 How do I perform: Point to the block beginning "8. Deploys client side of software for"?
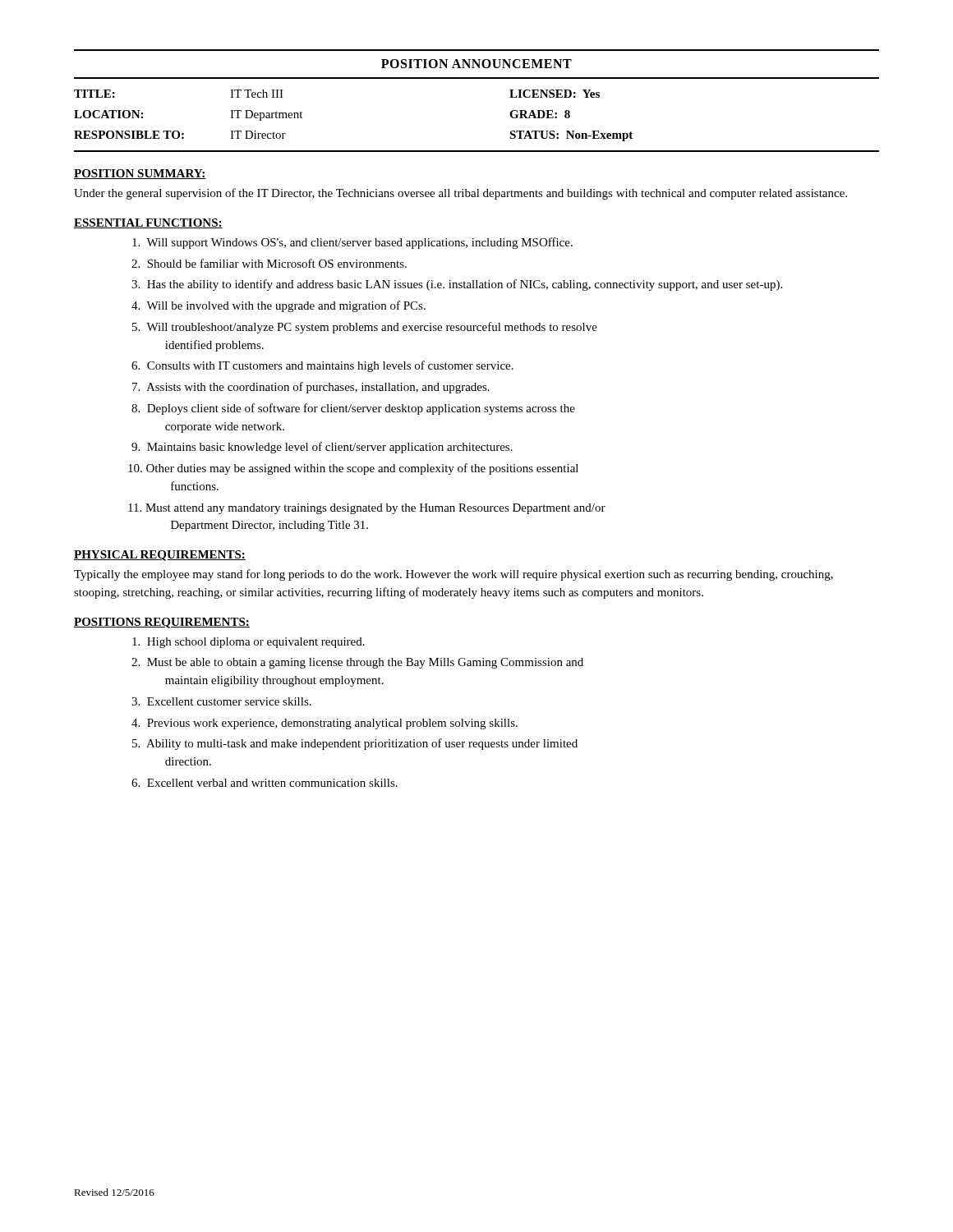(353, 417)
